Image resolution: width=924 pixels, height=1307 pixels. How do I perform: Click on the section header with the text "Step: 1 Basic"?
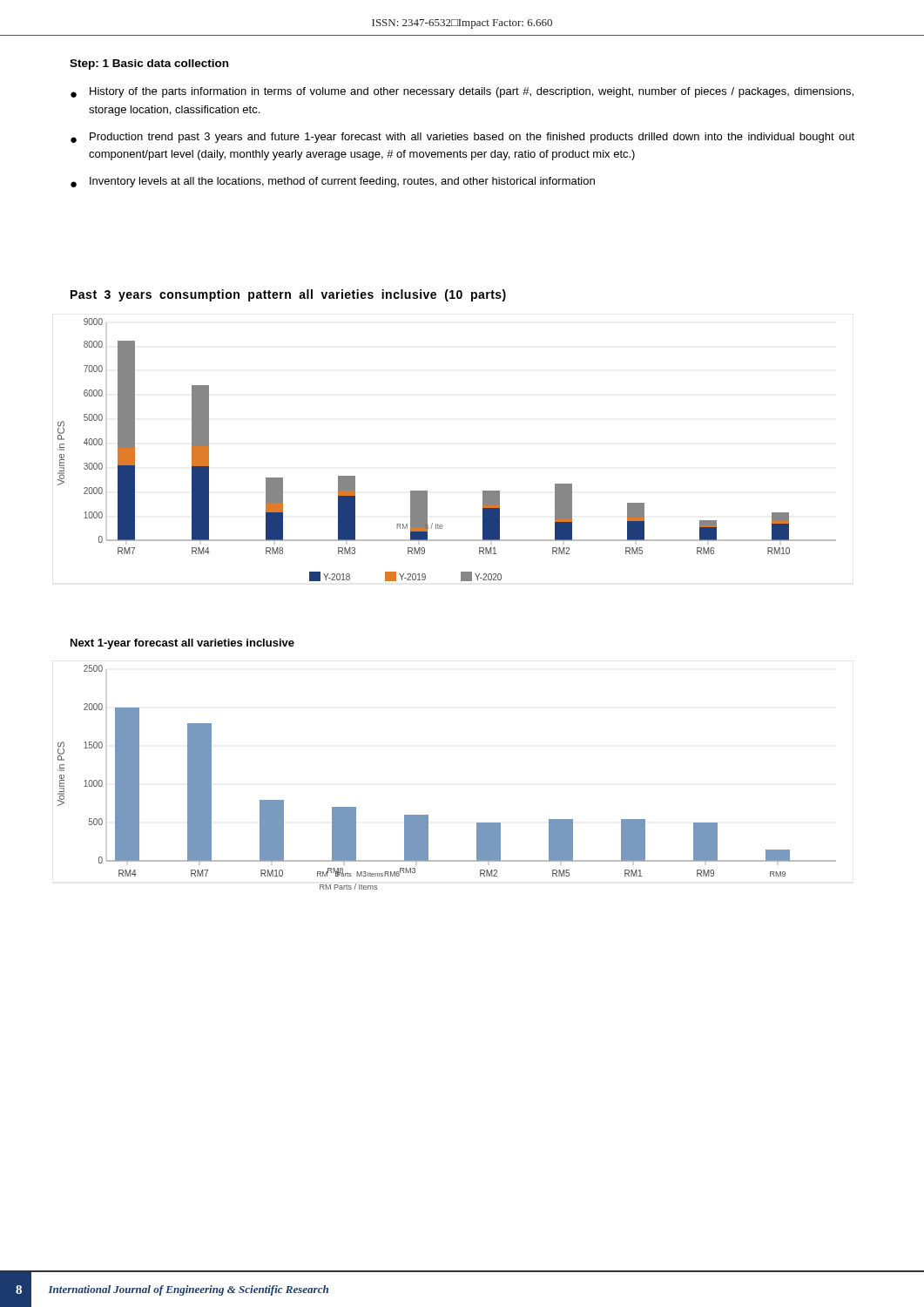coord(149,63)
